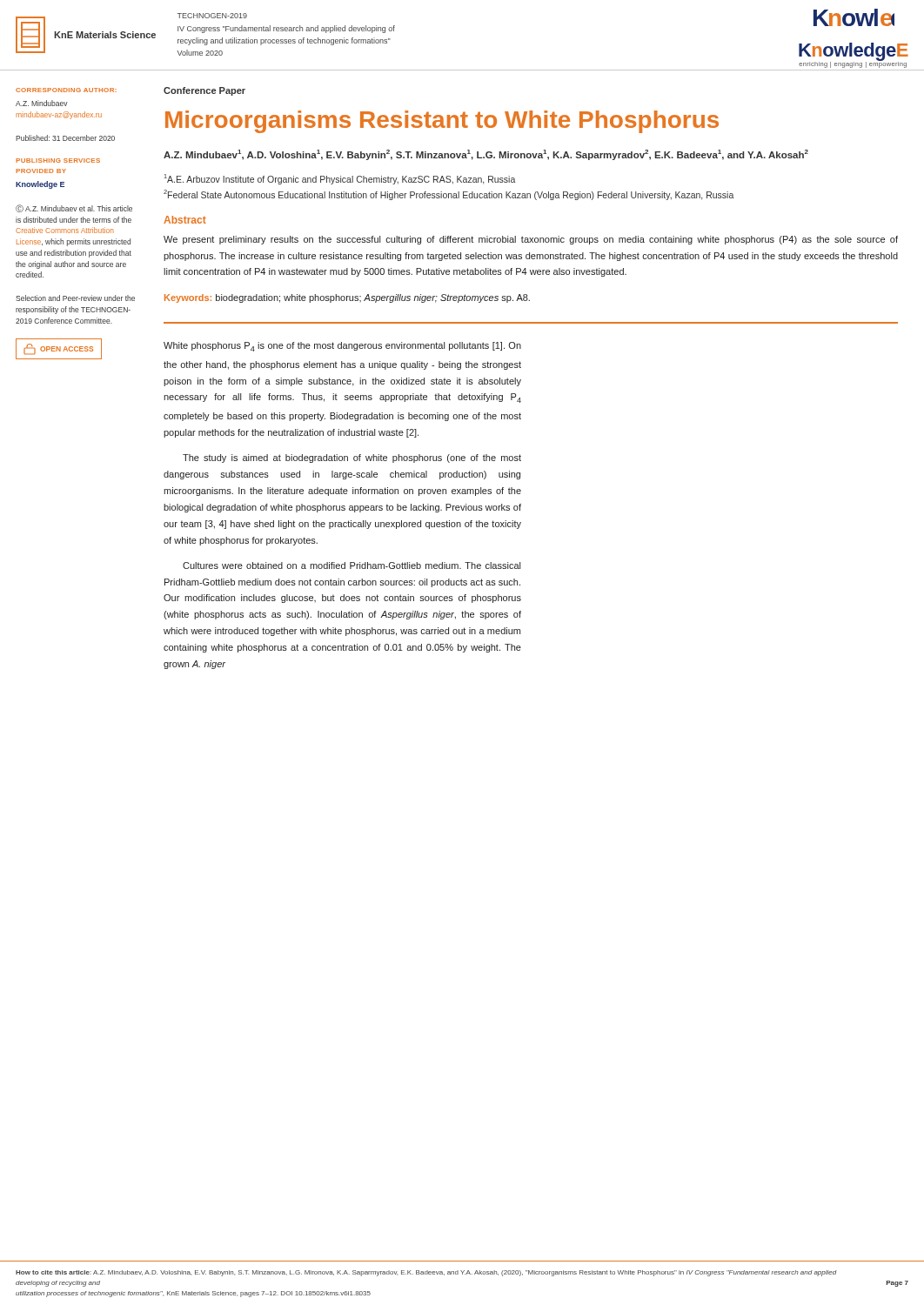The width and height of the screenshot is (924, 1305).
Task: Navigate to the passage starting "We present preliminary results on the"
Action: [531, 255]
